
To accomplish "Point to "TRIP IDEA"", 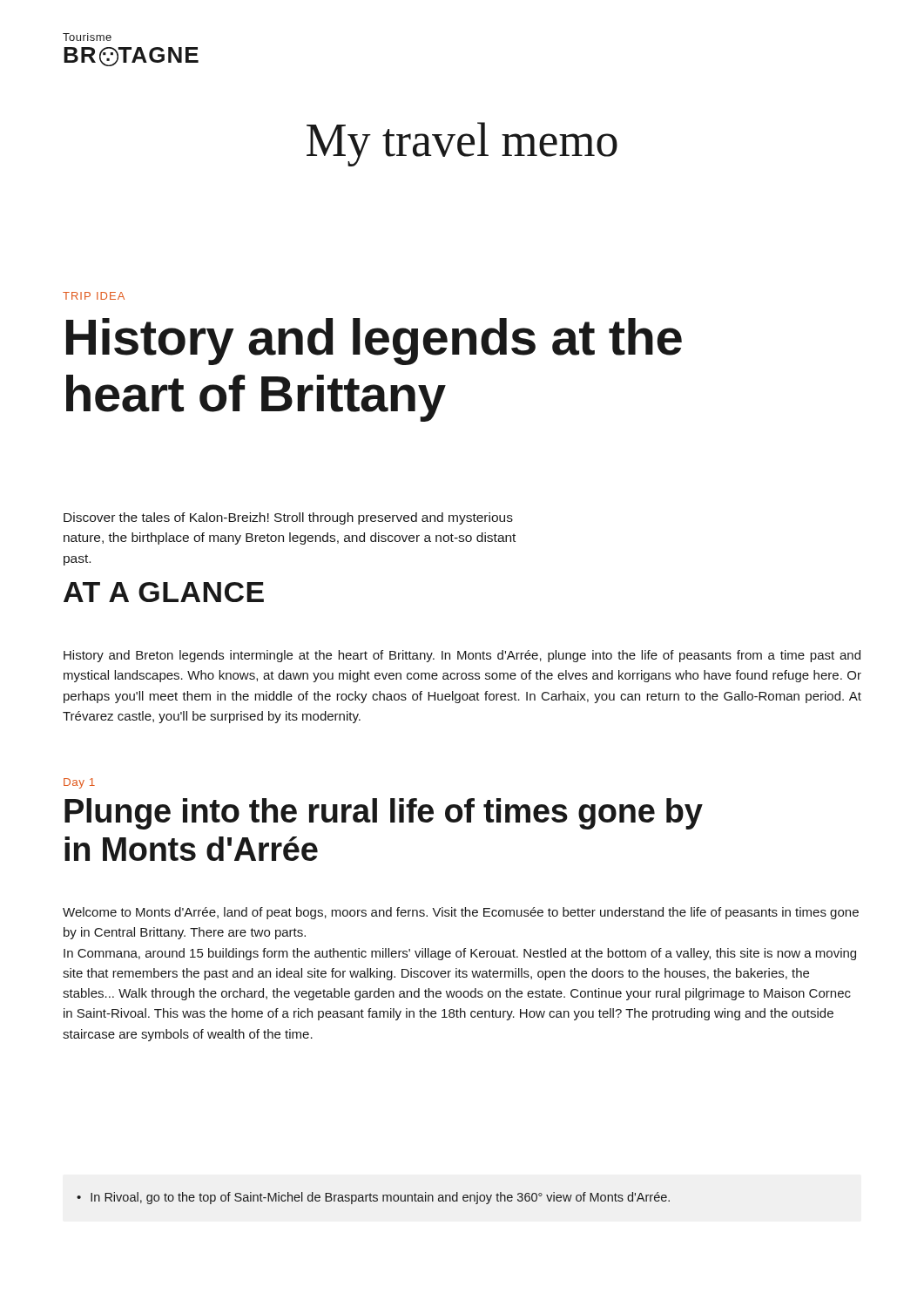I will pos(94,296).
